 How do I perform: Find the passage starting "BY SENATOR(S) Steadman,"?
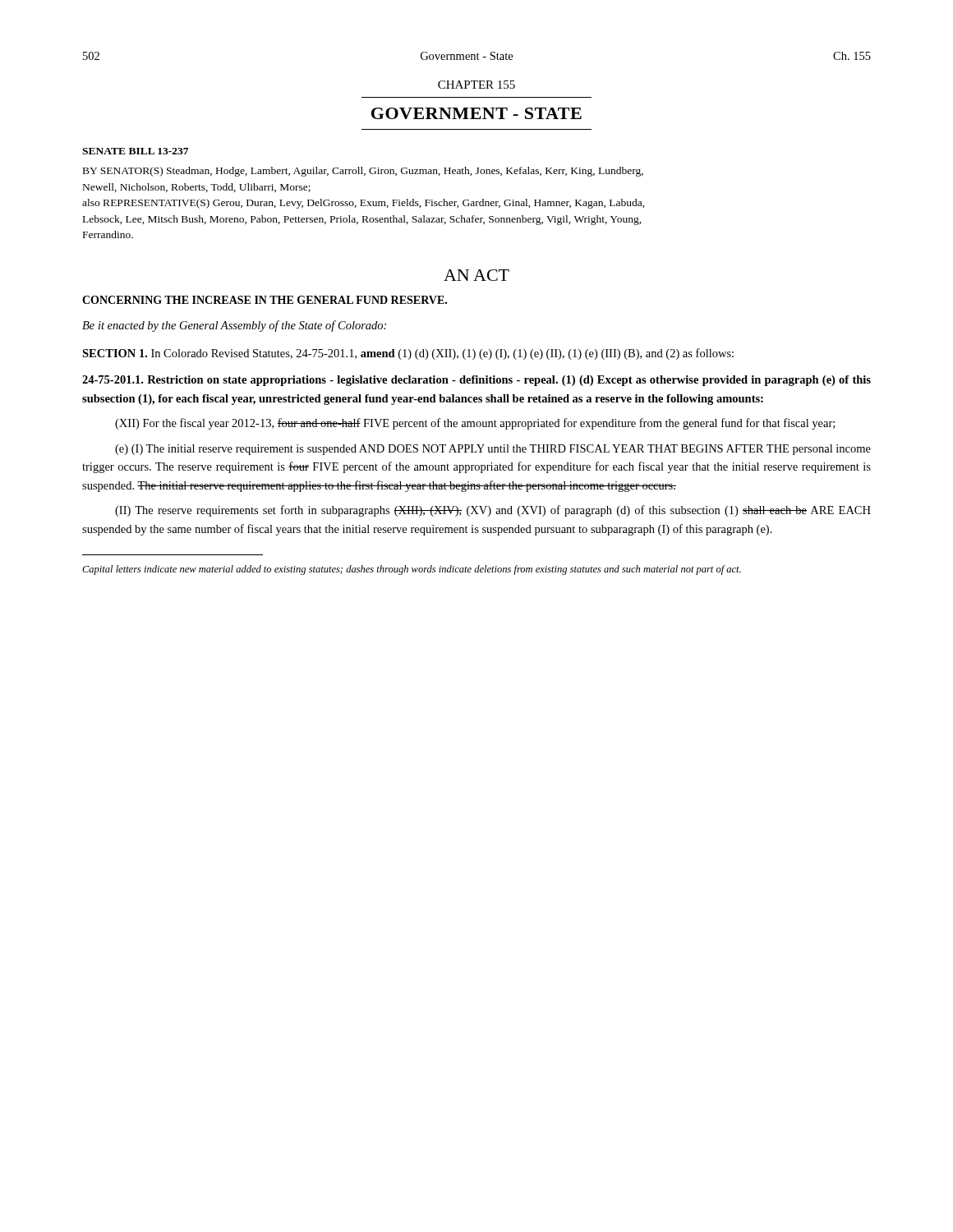coord(364,203)
